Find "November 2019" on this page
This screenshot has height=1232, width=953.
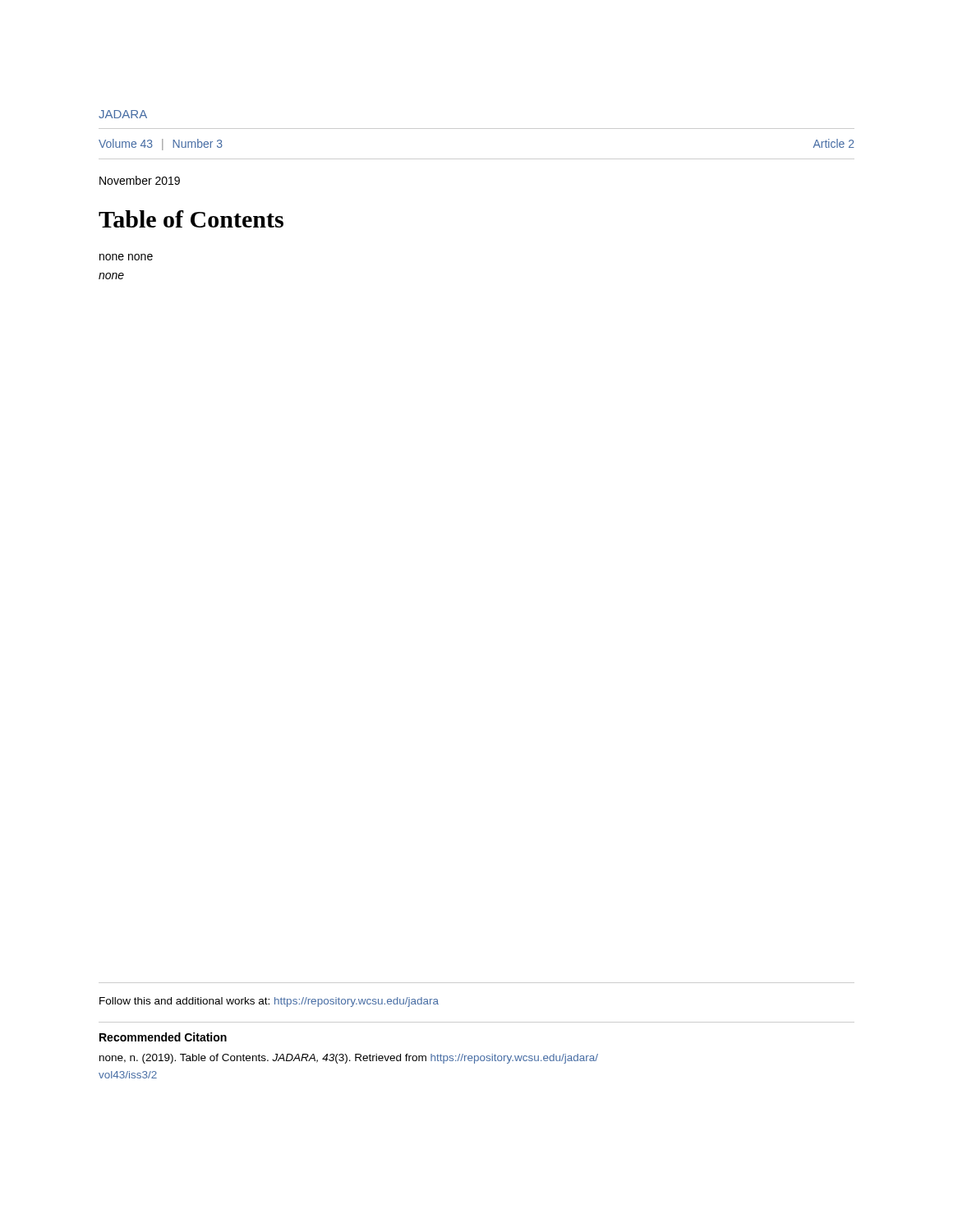pos(139,181)
